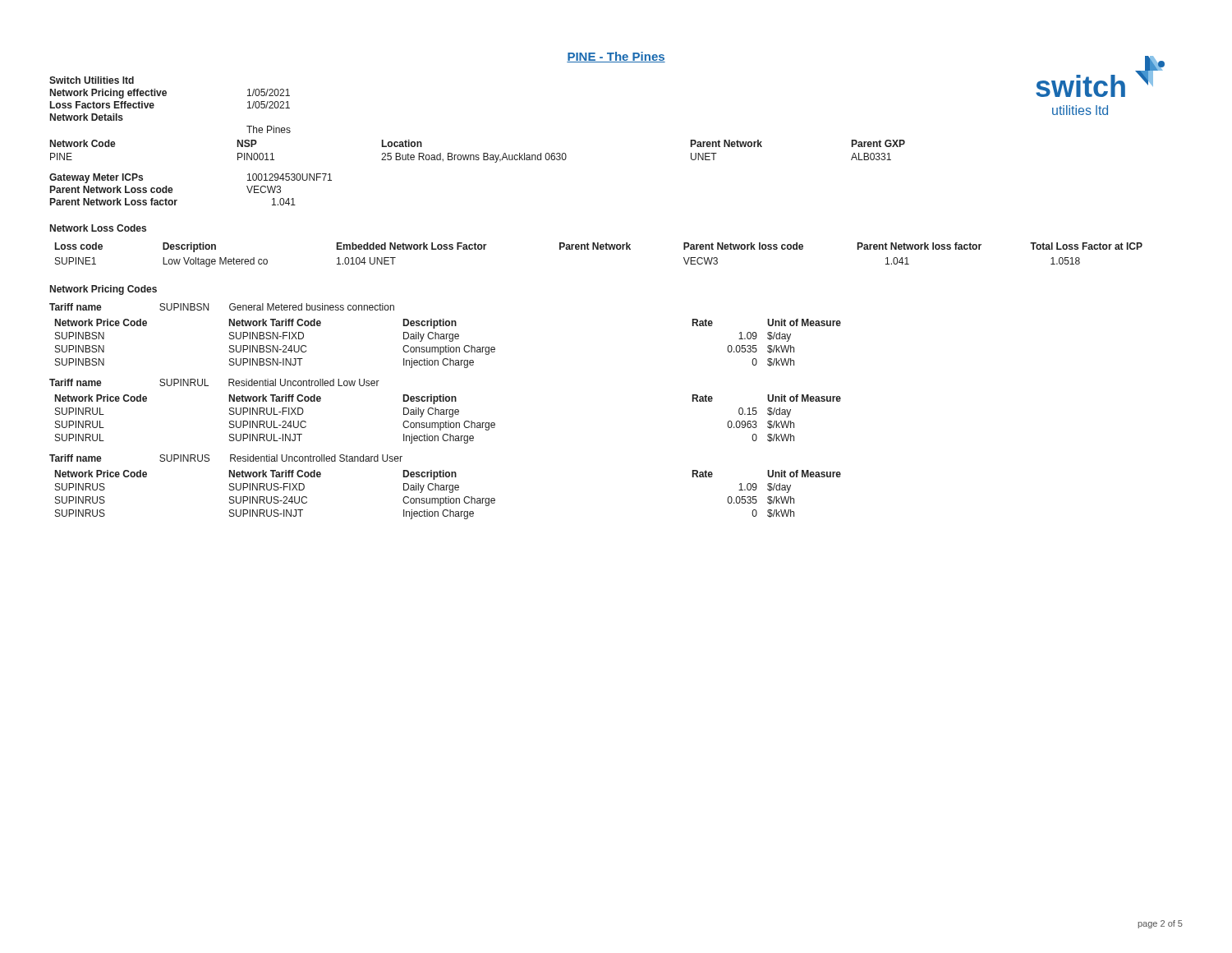Find the text block with the text "Gateway Meter ICPs1001294530UNF71"
Viewport: 1232px width, 953px height.
pos(97,178)
